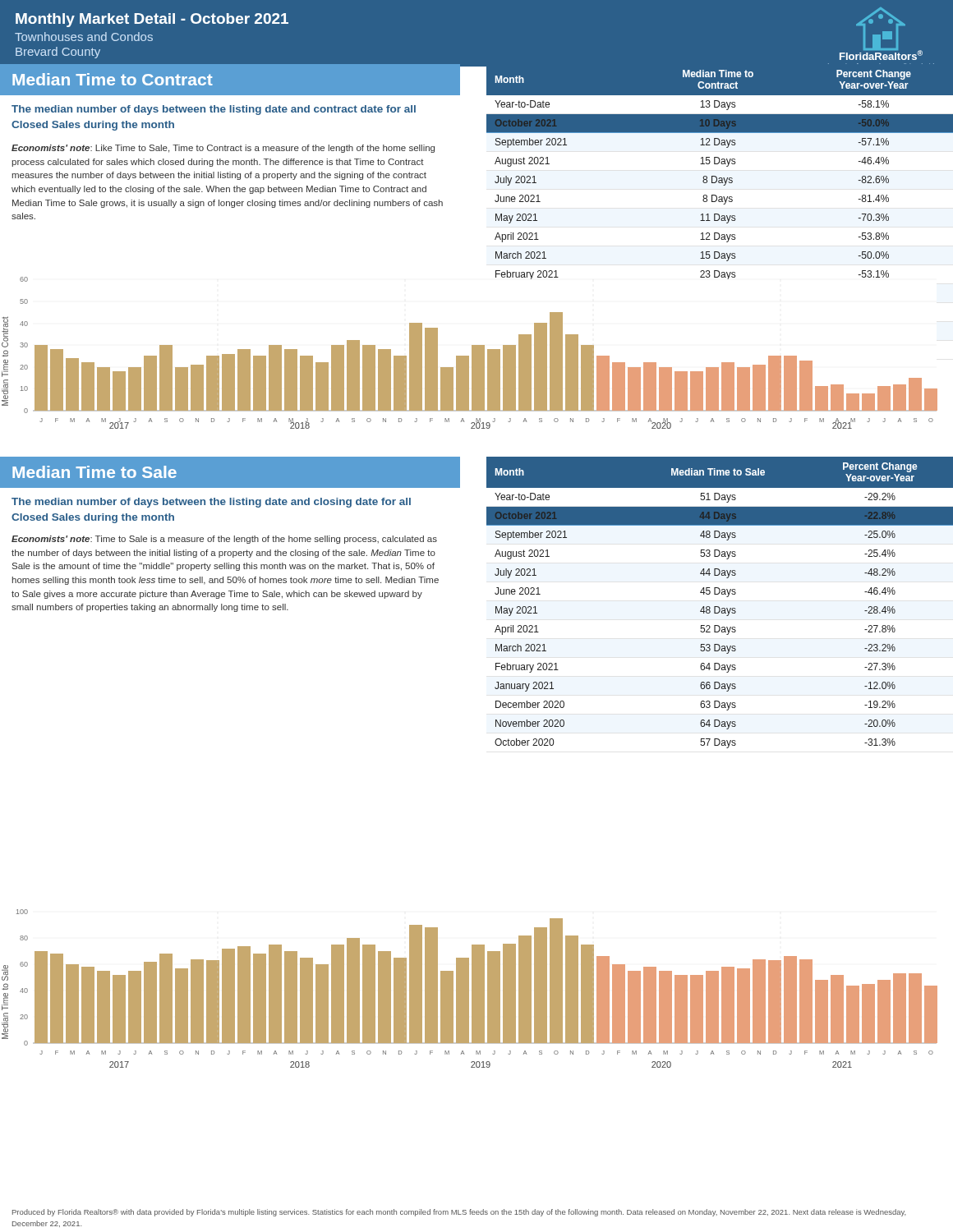
Task: Select the section header containing "Median Time to Sale"
Action: point(94,472)
